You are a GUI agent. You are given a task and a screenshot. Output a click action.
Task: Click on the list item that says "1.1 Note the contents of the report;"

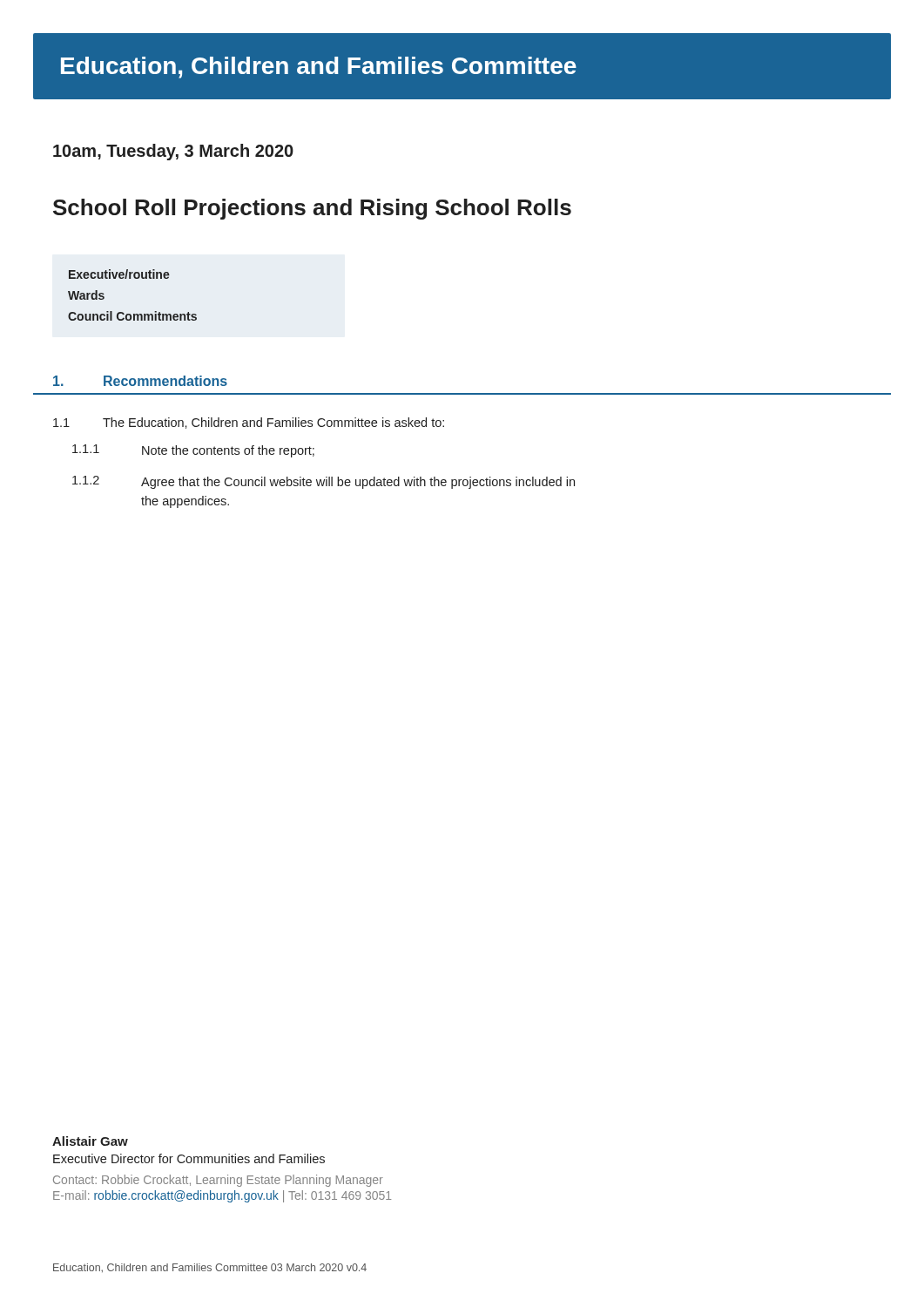(x=184, y=451)
